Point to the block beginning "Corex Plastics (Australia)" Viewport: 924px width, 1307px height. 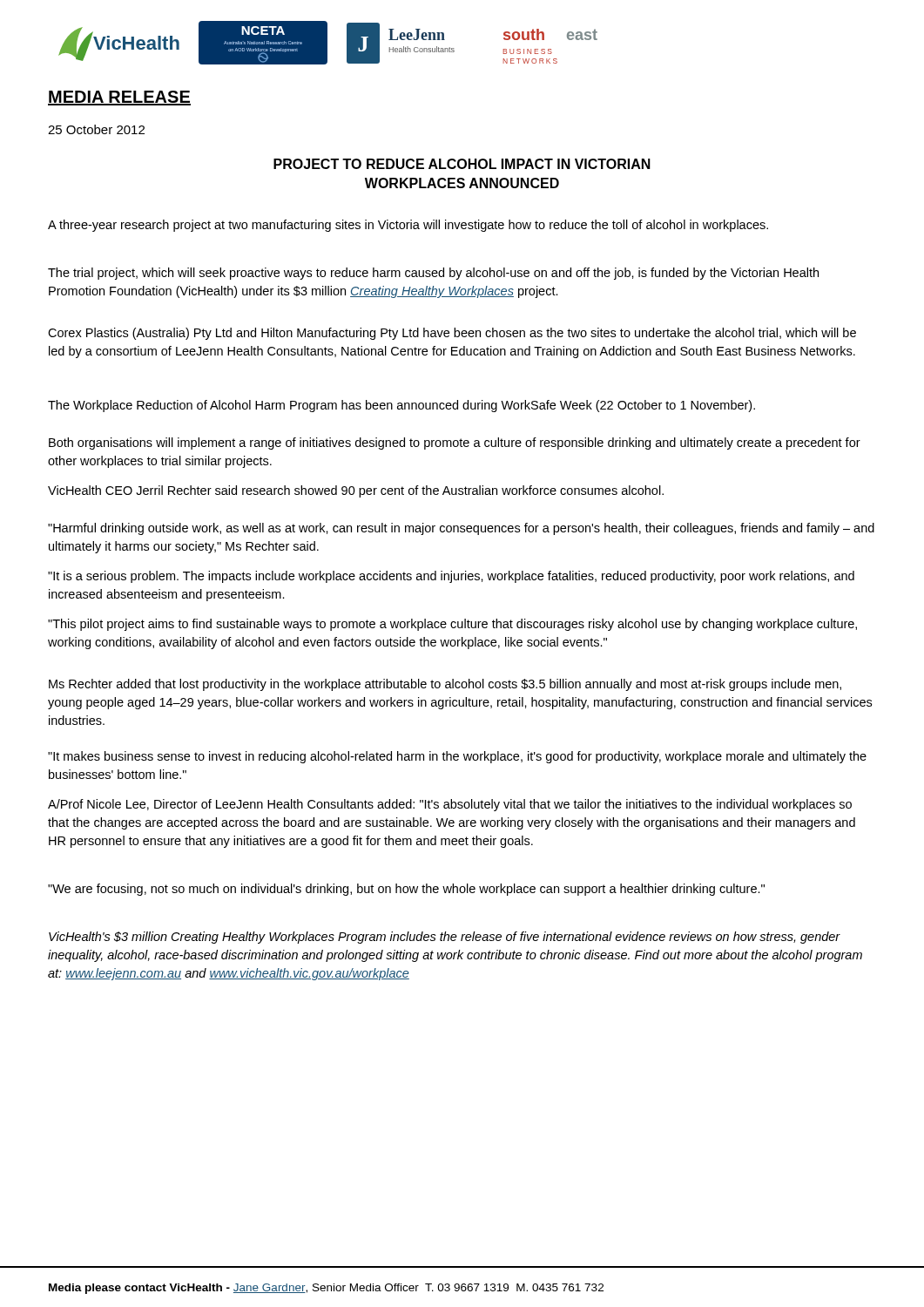click(452, 342)
